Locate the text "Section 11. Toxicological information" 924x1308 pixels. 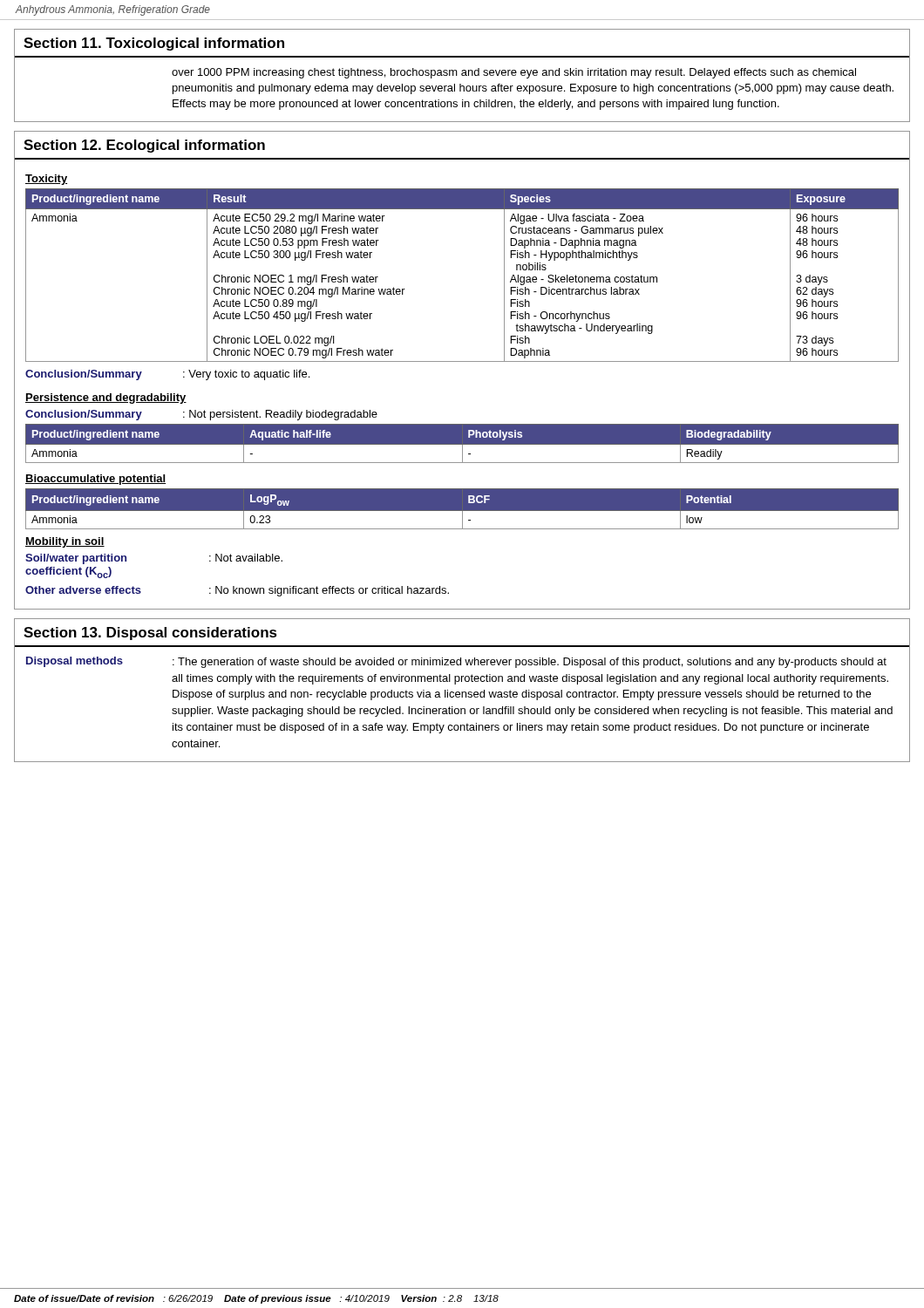point(154,43)
